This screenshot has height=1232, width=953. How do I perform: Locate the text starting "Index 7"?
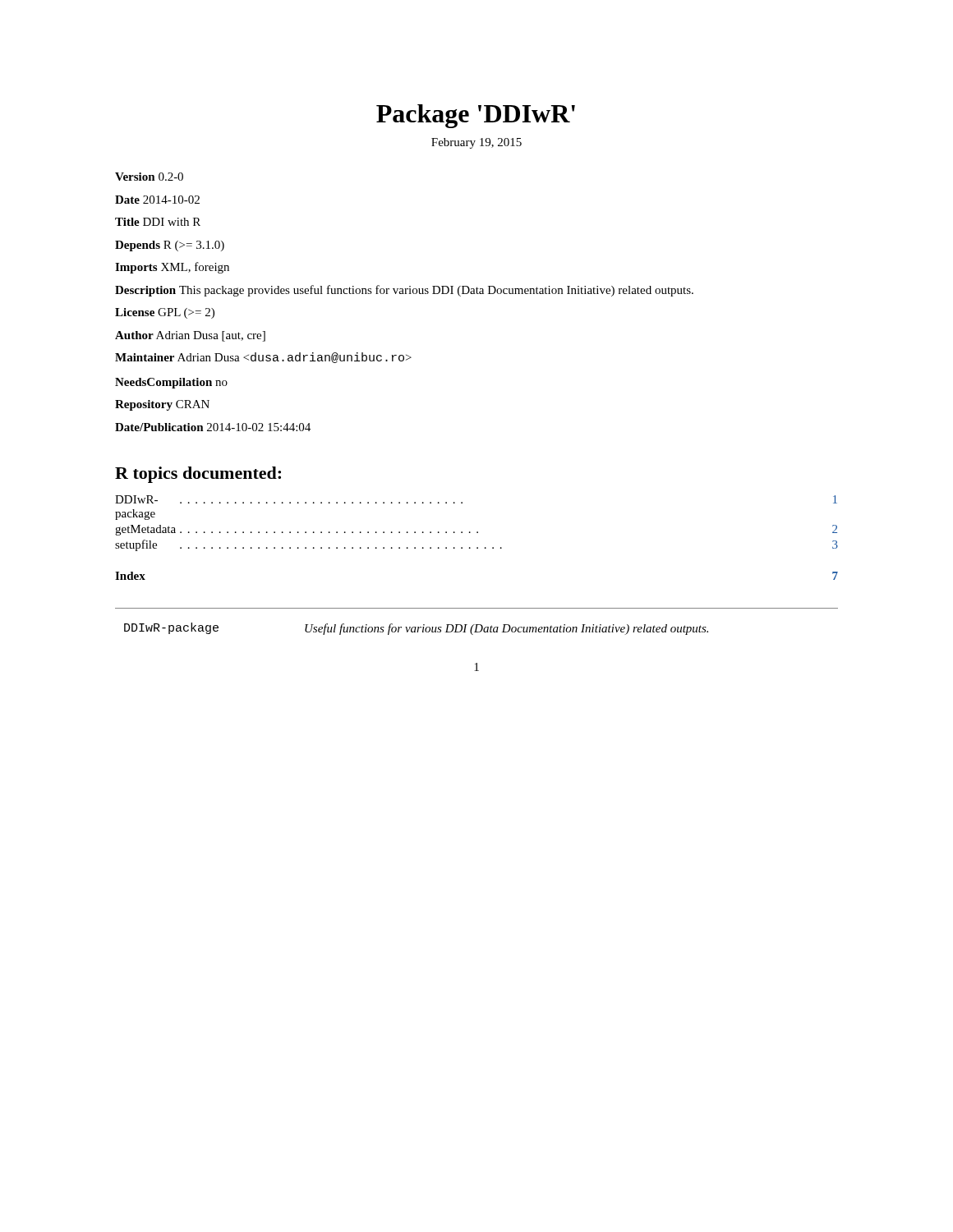136,575
